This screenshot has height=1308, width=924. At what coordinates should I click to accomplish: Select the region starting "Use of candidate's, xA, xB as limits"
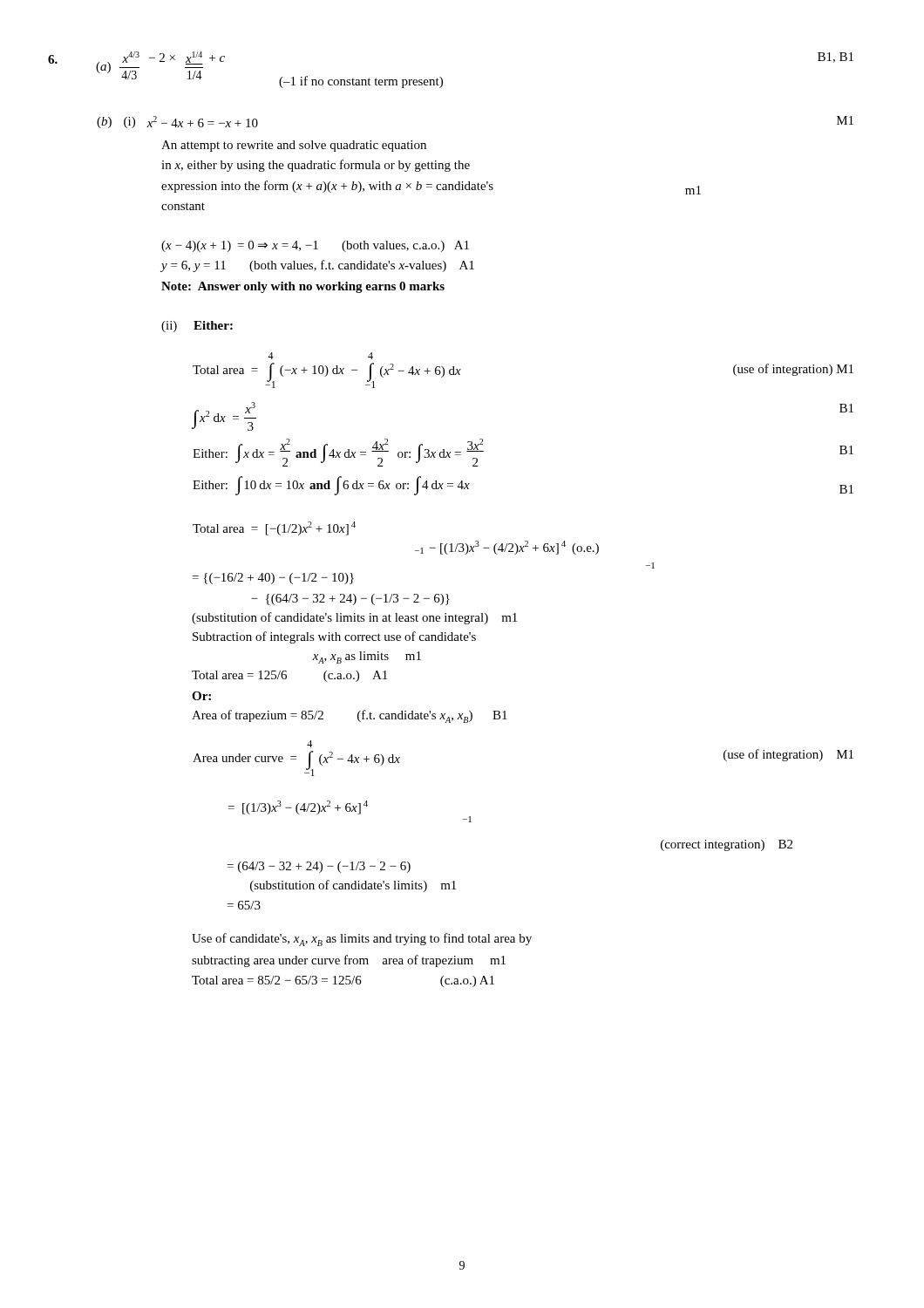pyautogui.click(x=362, y=959)
